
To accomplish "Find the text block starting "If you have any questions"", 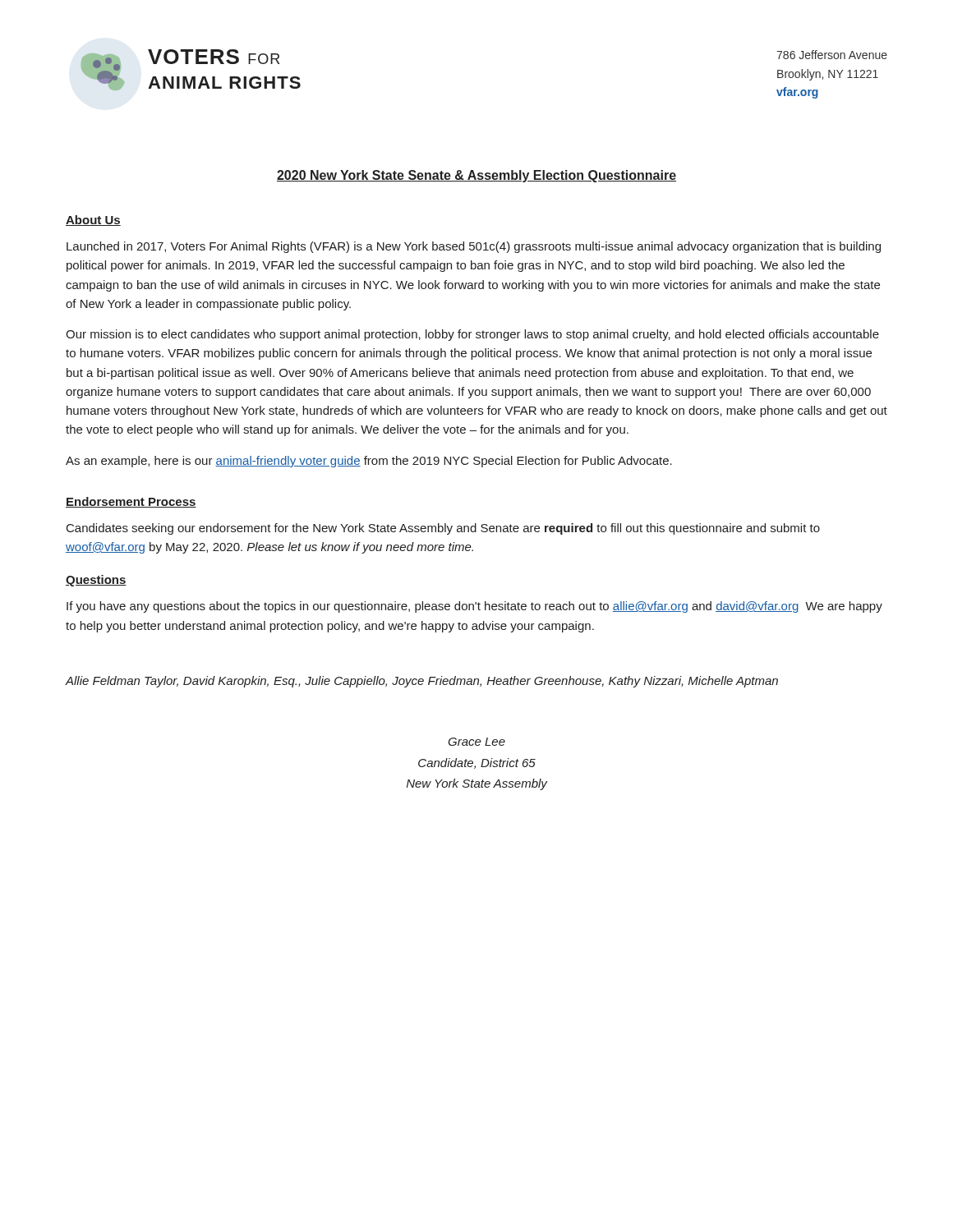I will (x=474, y=616).
